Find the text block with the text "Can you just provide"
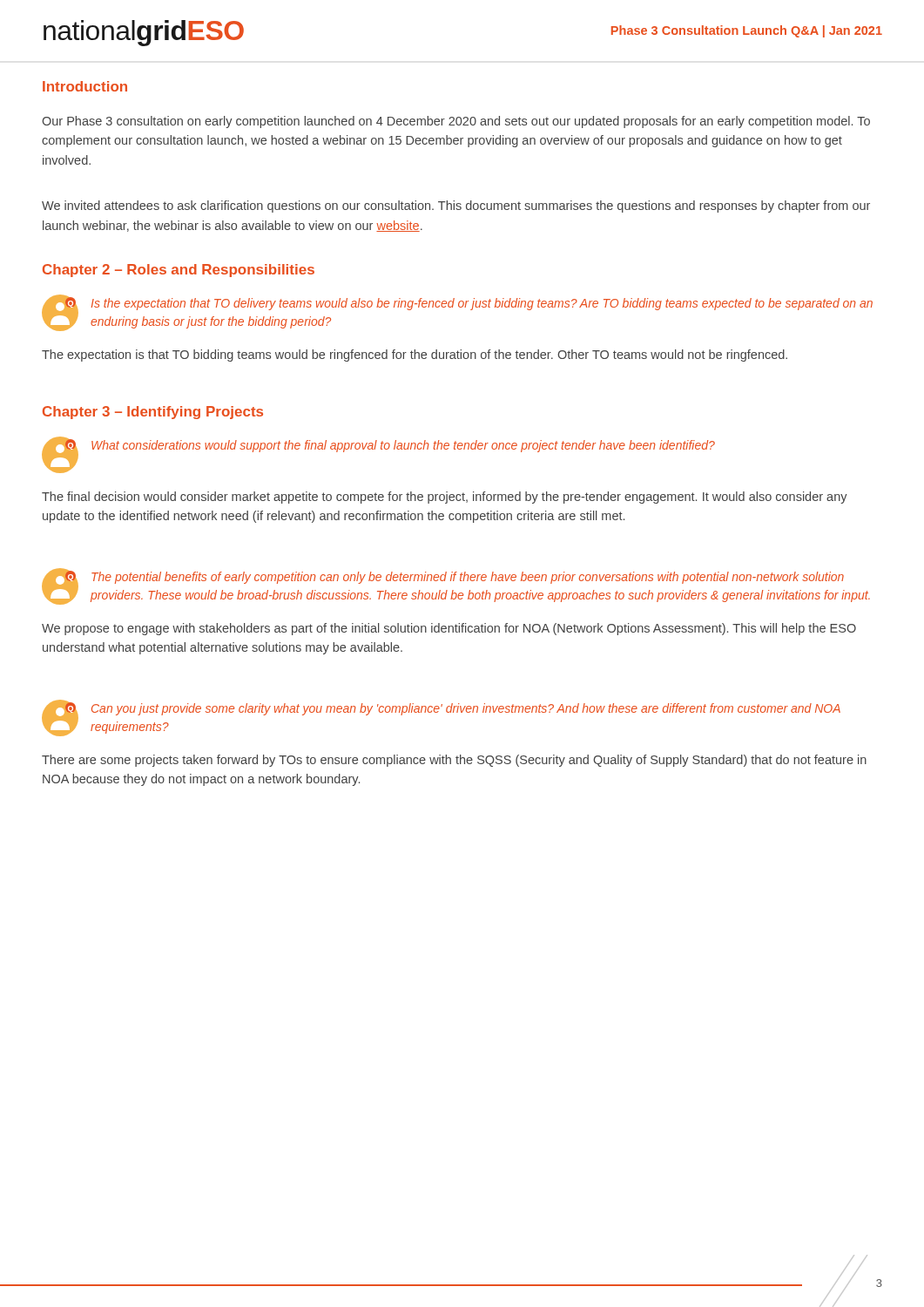Viewport: 924px width, 1307px height. [466, 717]
